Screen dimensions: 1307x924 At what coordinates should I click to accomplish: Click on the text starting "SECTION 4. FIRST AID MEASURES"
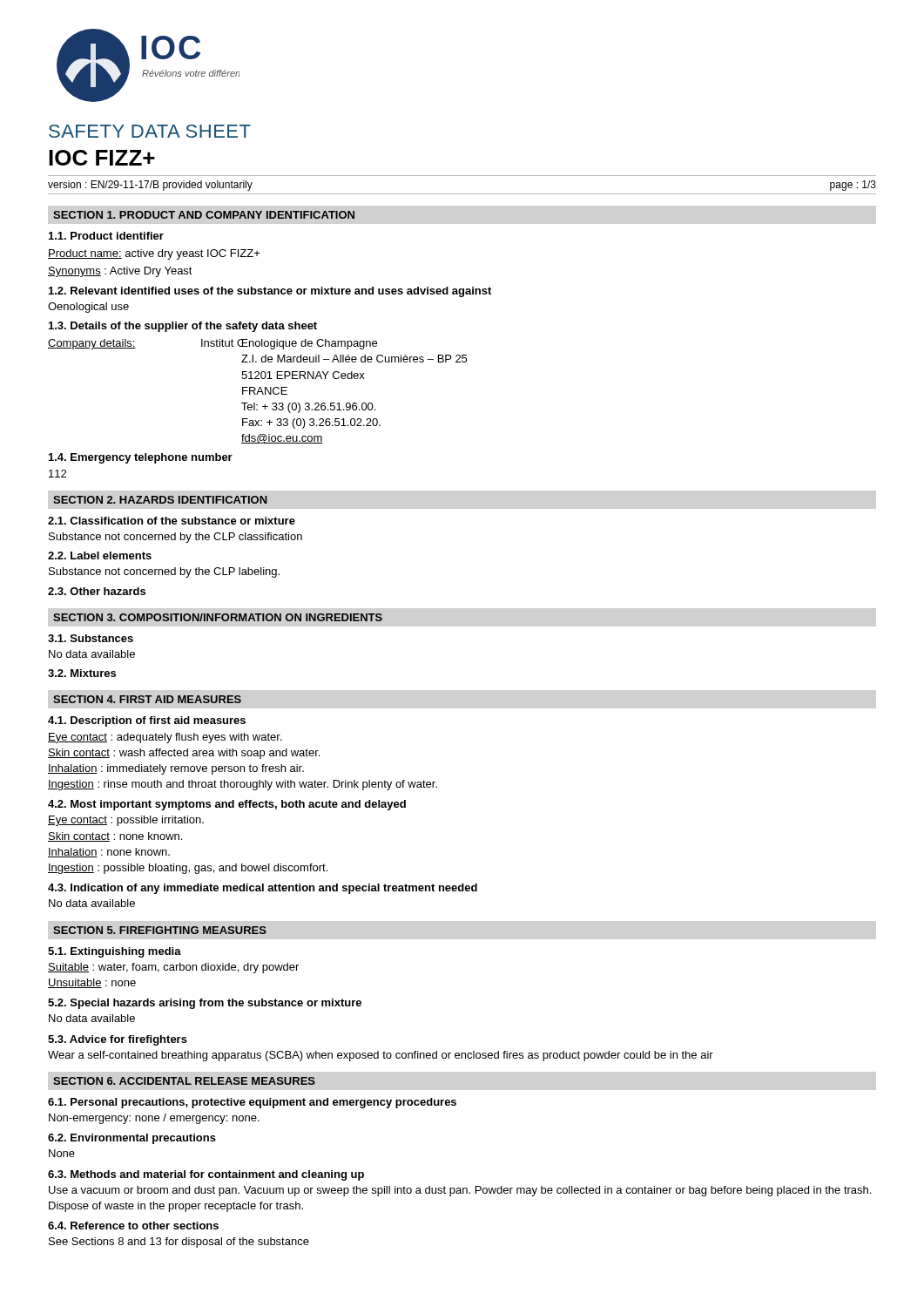tap(147, 700)
